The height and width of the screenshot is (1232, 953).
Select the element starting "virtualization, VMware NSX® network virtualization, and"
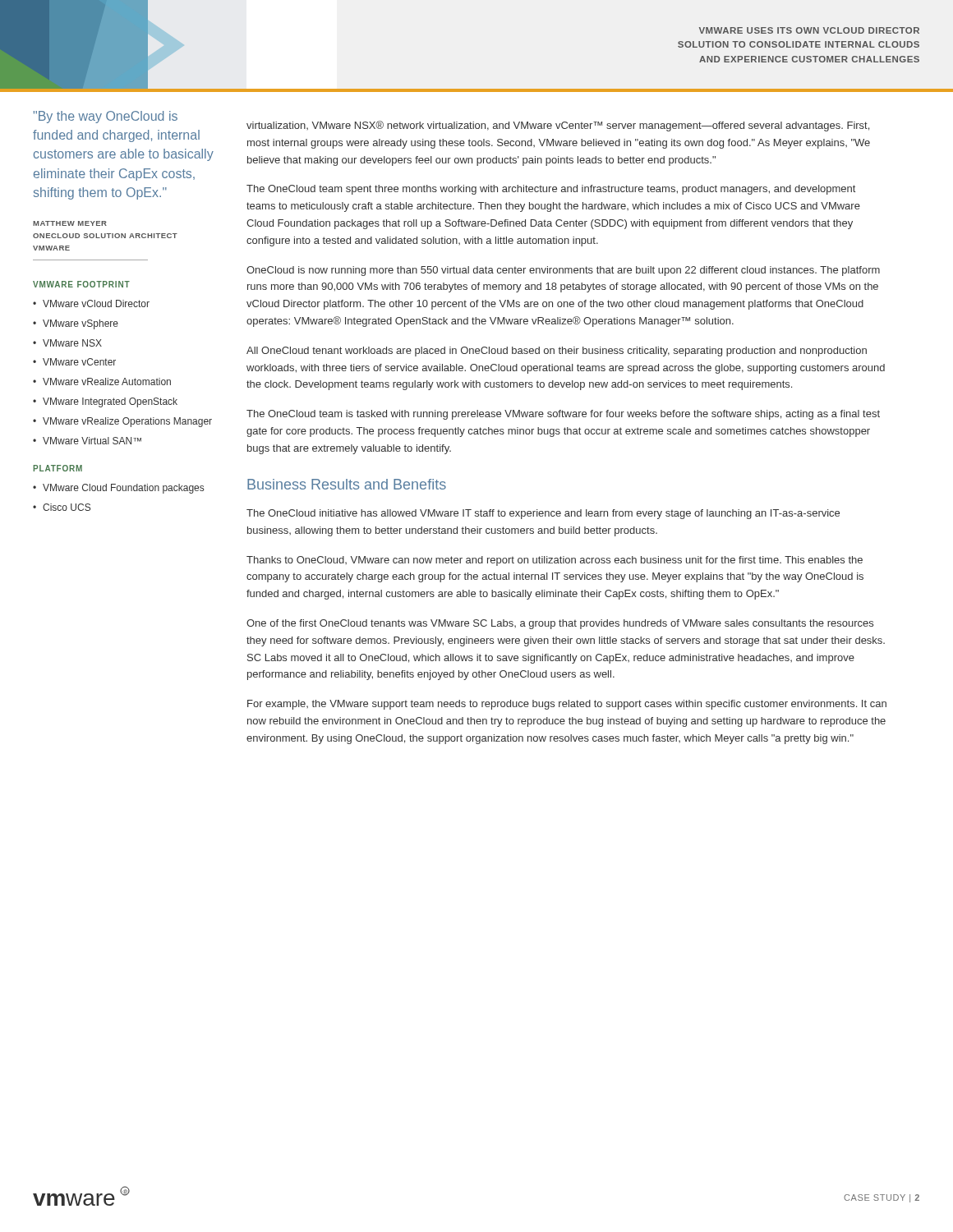558,142
